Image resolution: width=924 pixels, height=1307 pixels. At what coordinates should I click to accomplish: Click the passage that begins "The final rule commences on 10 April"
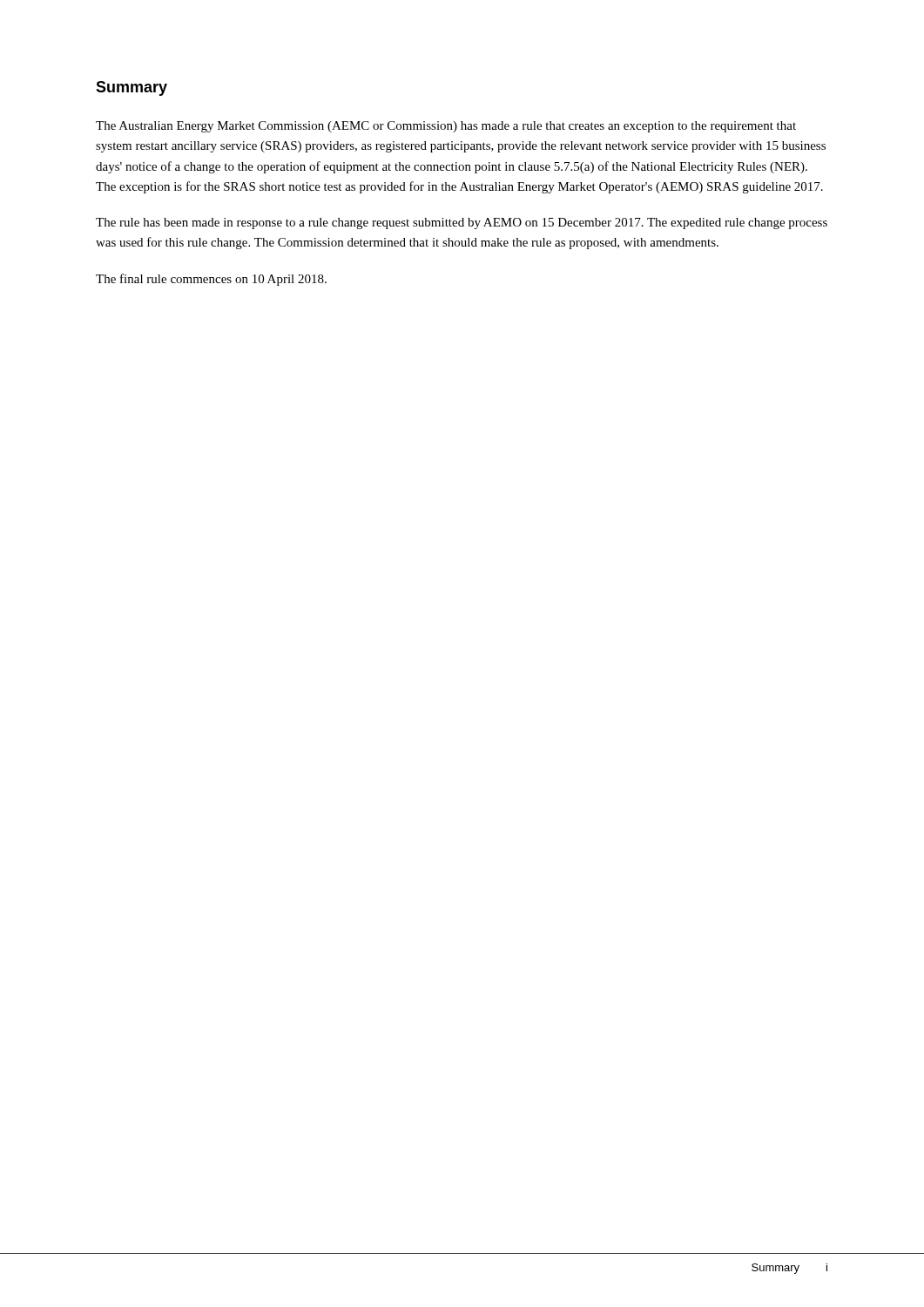tap(212, 278)
